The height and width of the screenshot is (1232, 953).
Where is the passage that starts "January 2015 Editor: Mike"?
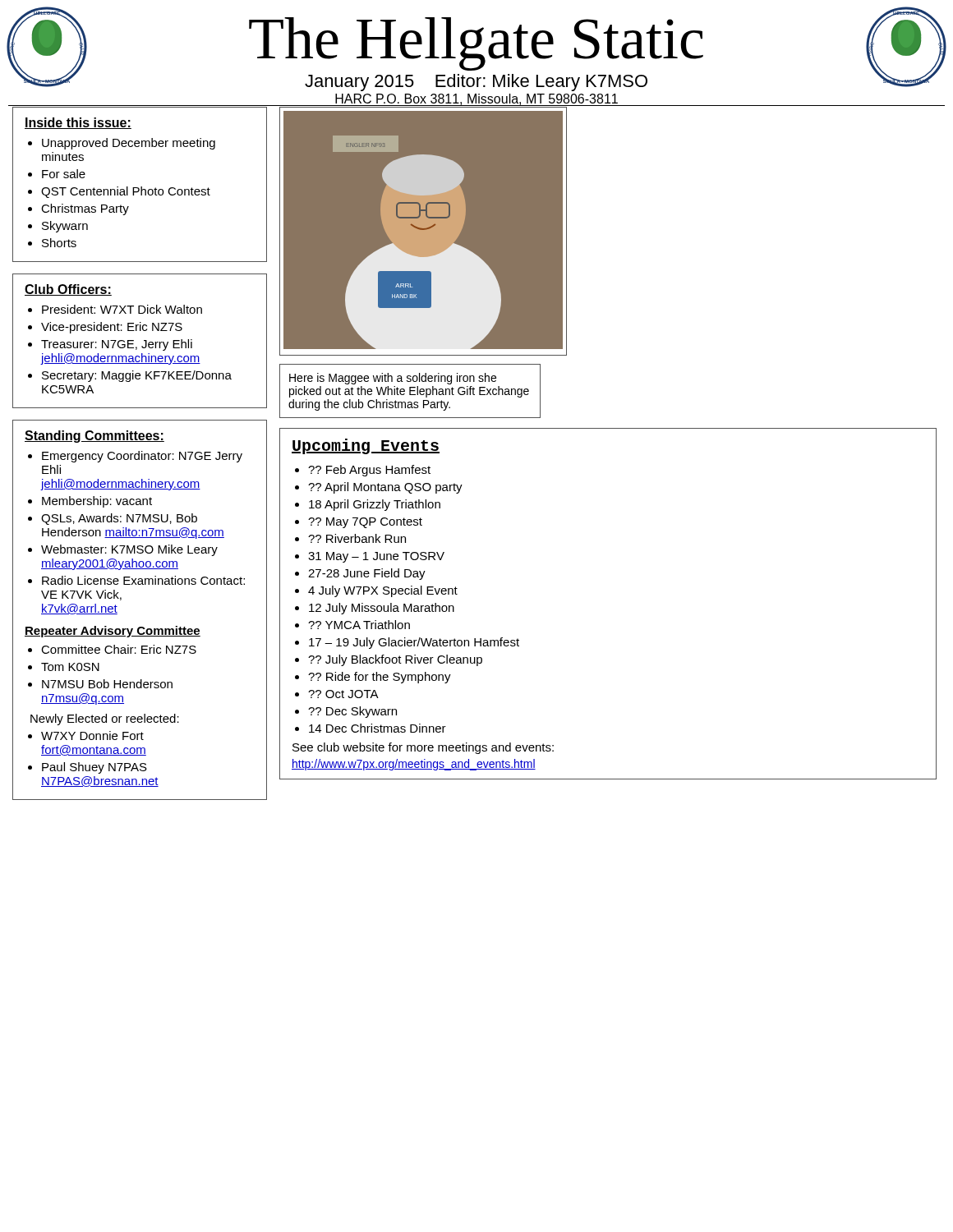[476, 88]
